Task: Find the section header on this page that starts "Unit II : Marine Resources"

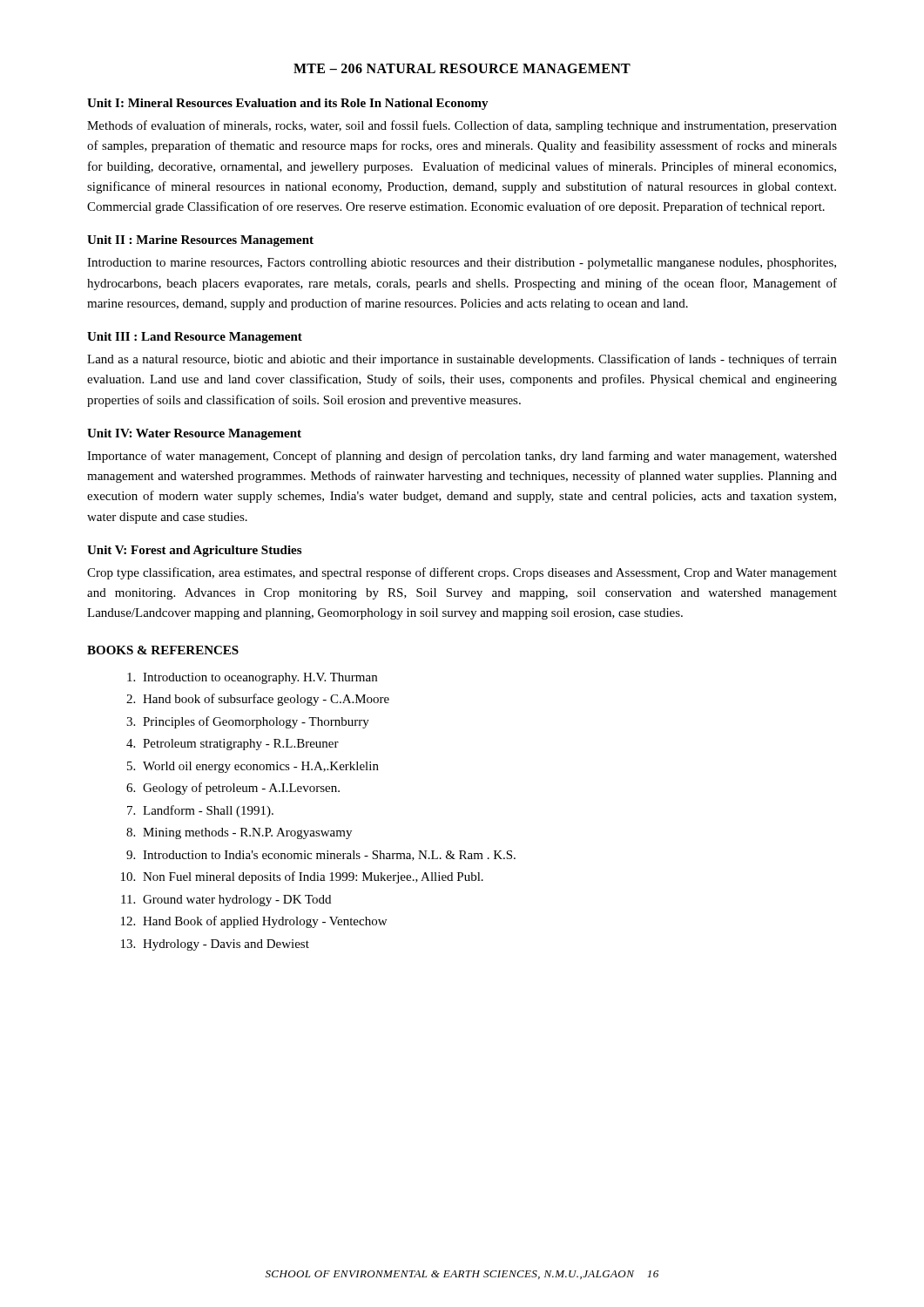Action: (x=200, y=240)
